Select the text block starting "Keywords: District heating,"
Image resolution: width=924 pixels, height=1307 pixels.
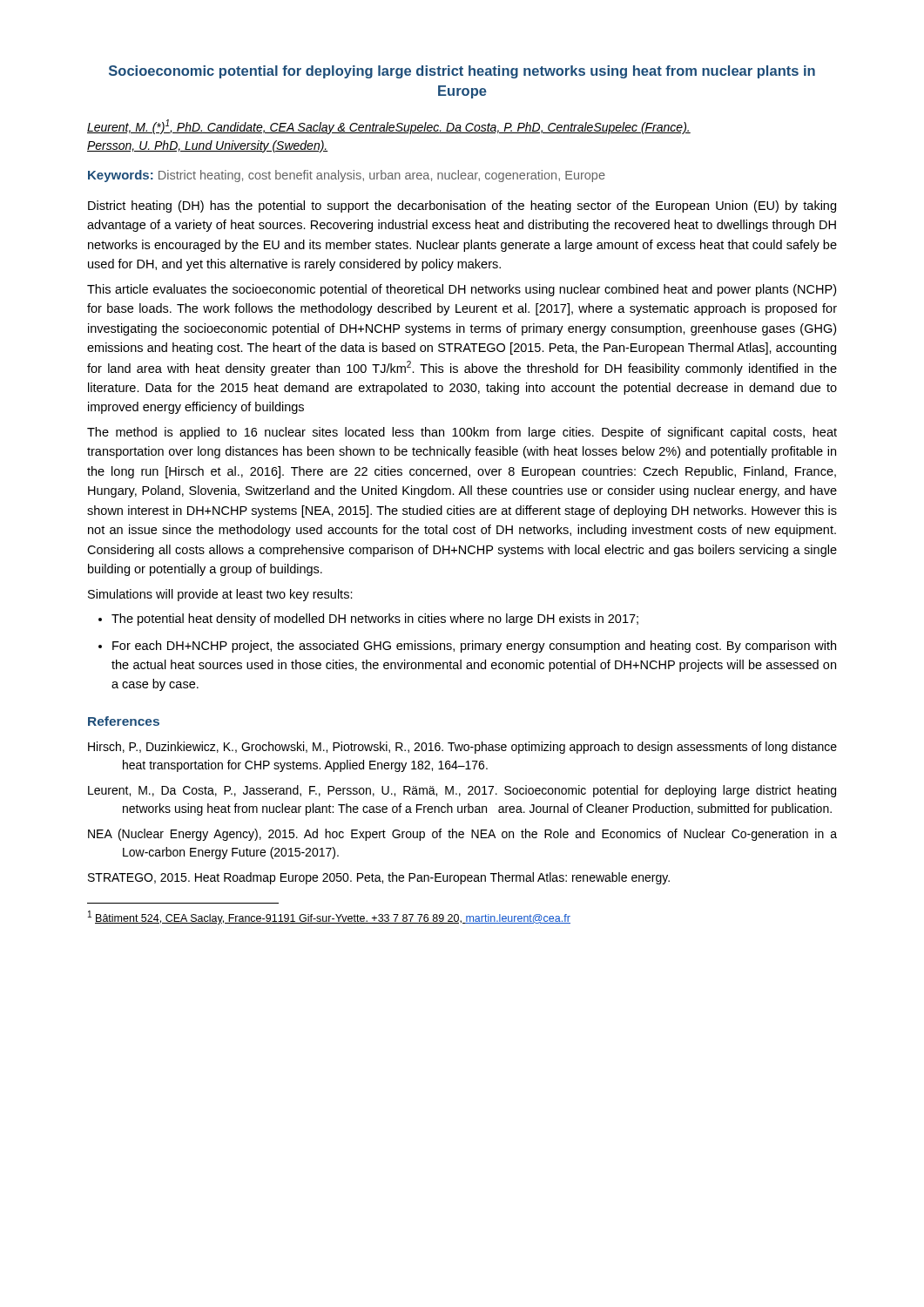click(346, 175)
